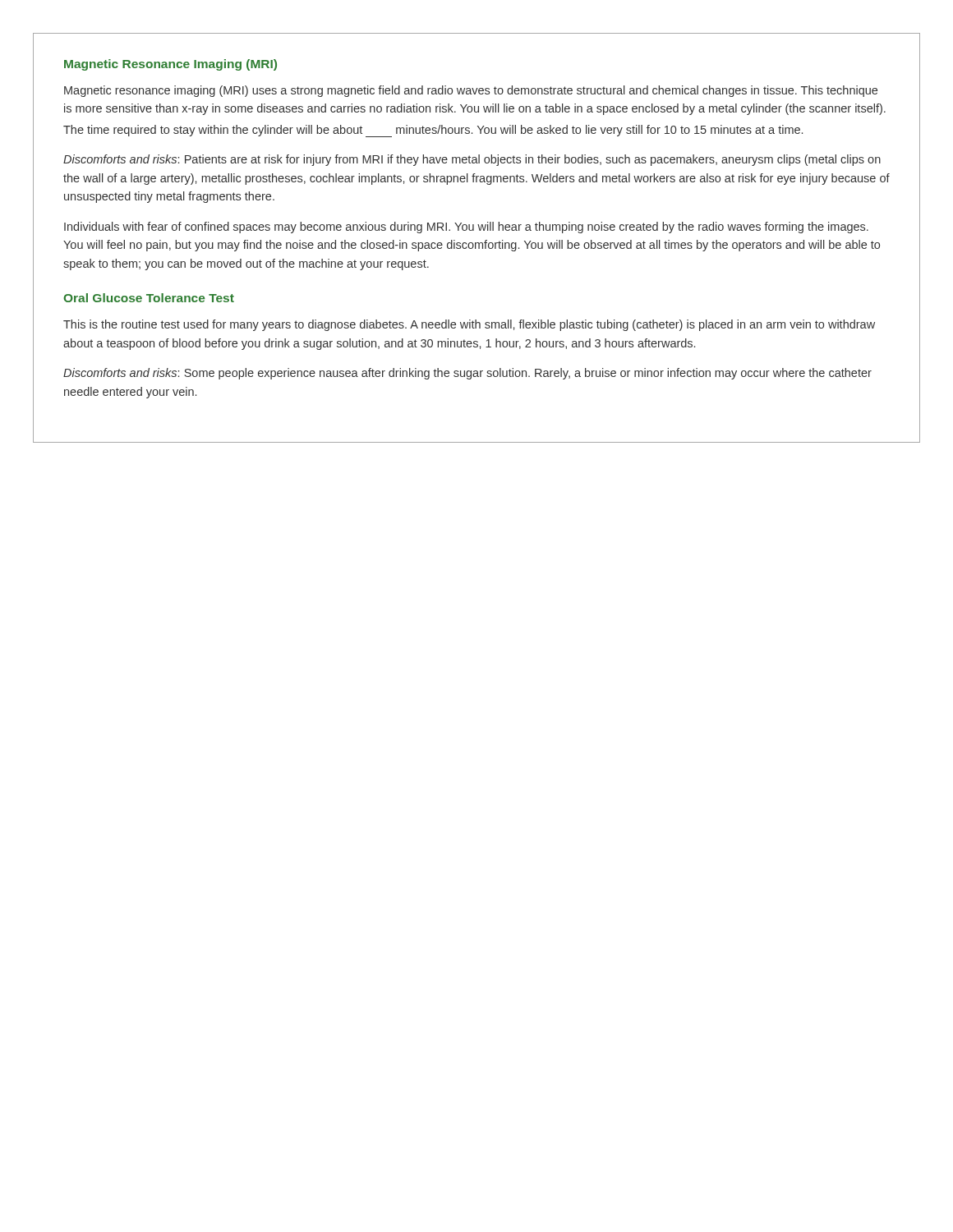Find the element starting "Oral Glucose Tolerance Test"

(x=149, y=298)
